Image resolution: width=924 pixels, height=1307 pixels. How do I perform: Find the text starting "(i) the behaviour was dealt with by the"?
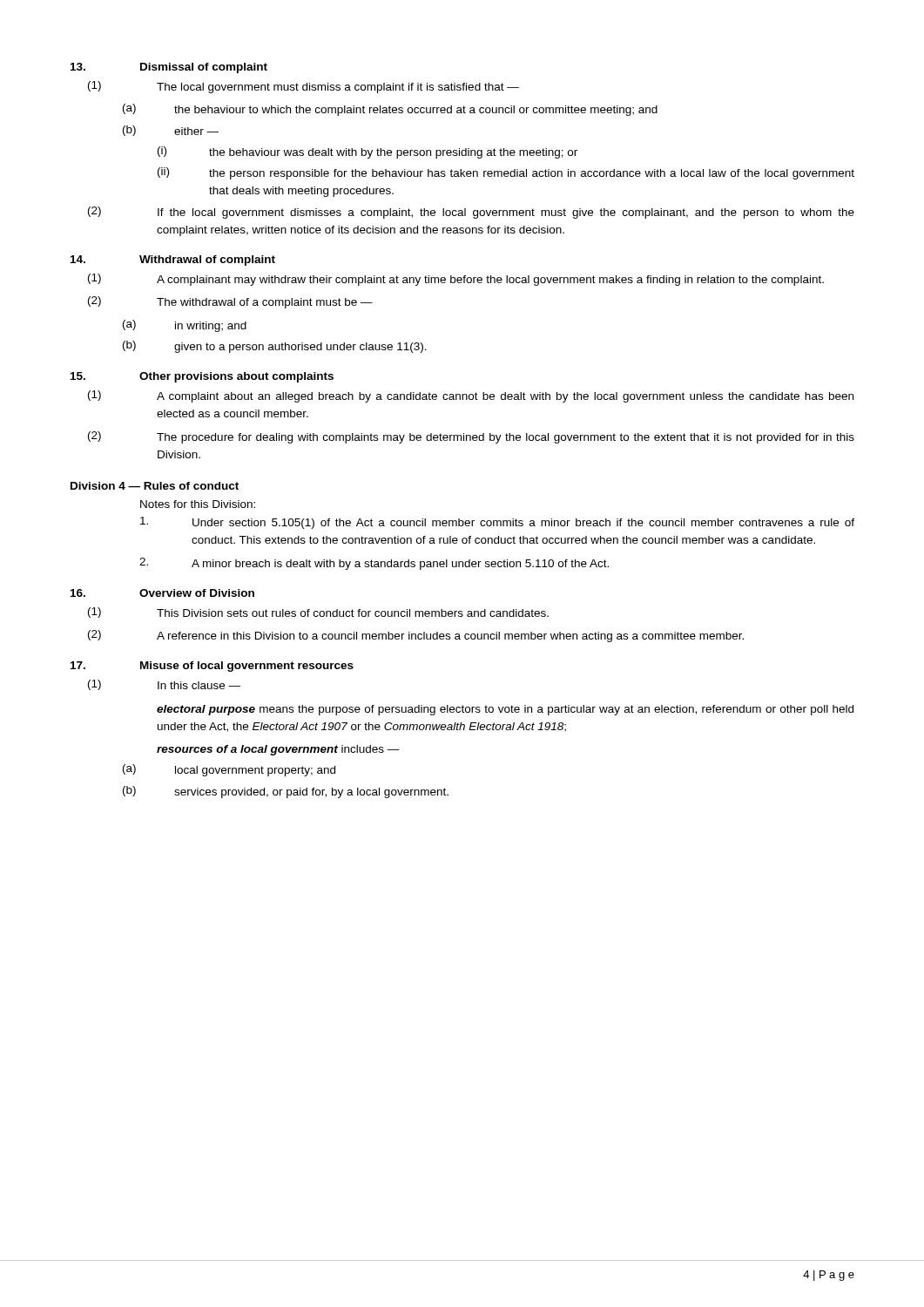(x=462, y=152)
